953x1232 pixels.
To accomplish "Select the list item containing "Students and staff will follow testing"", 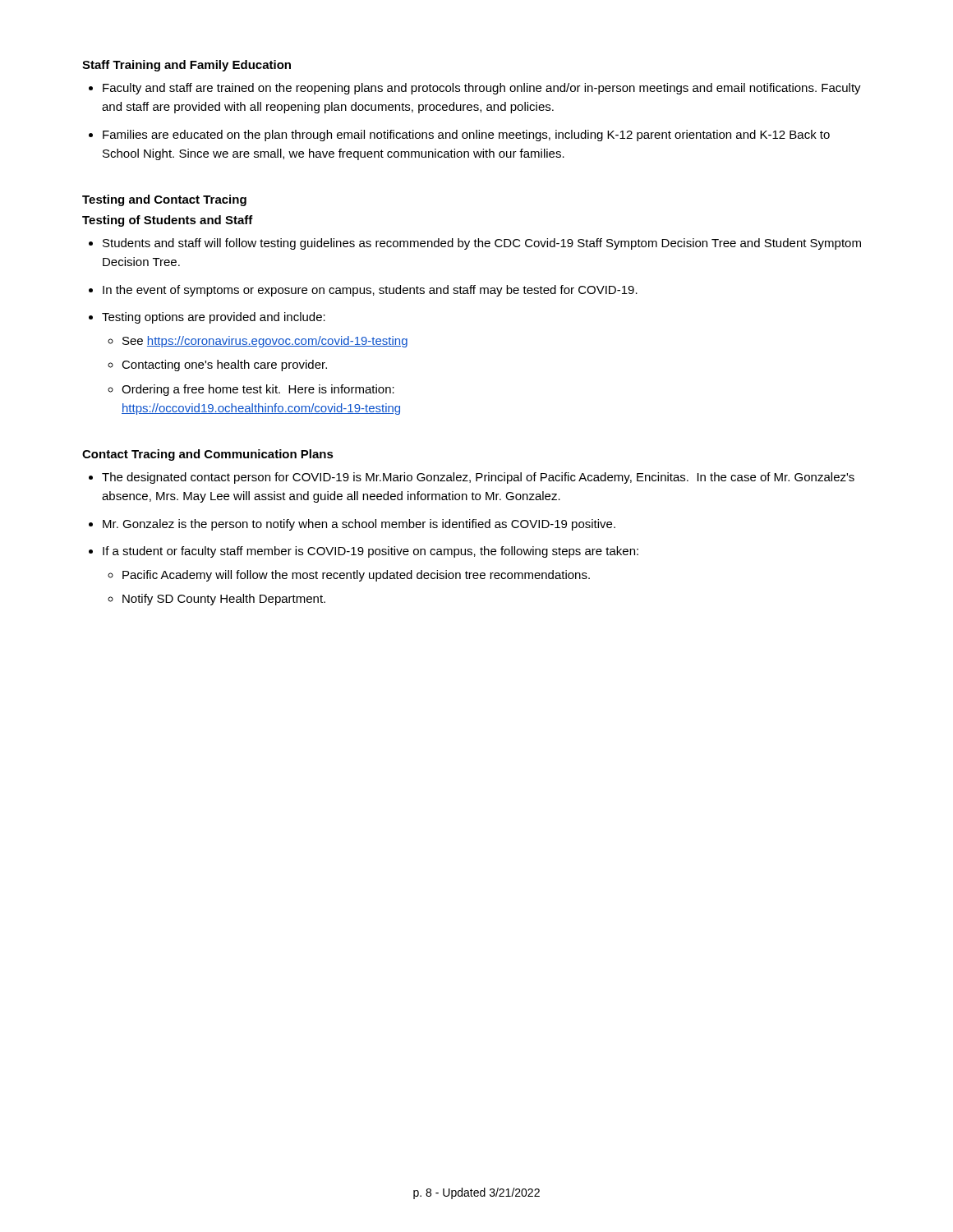I will coord(482,252).
